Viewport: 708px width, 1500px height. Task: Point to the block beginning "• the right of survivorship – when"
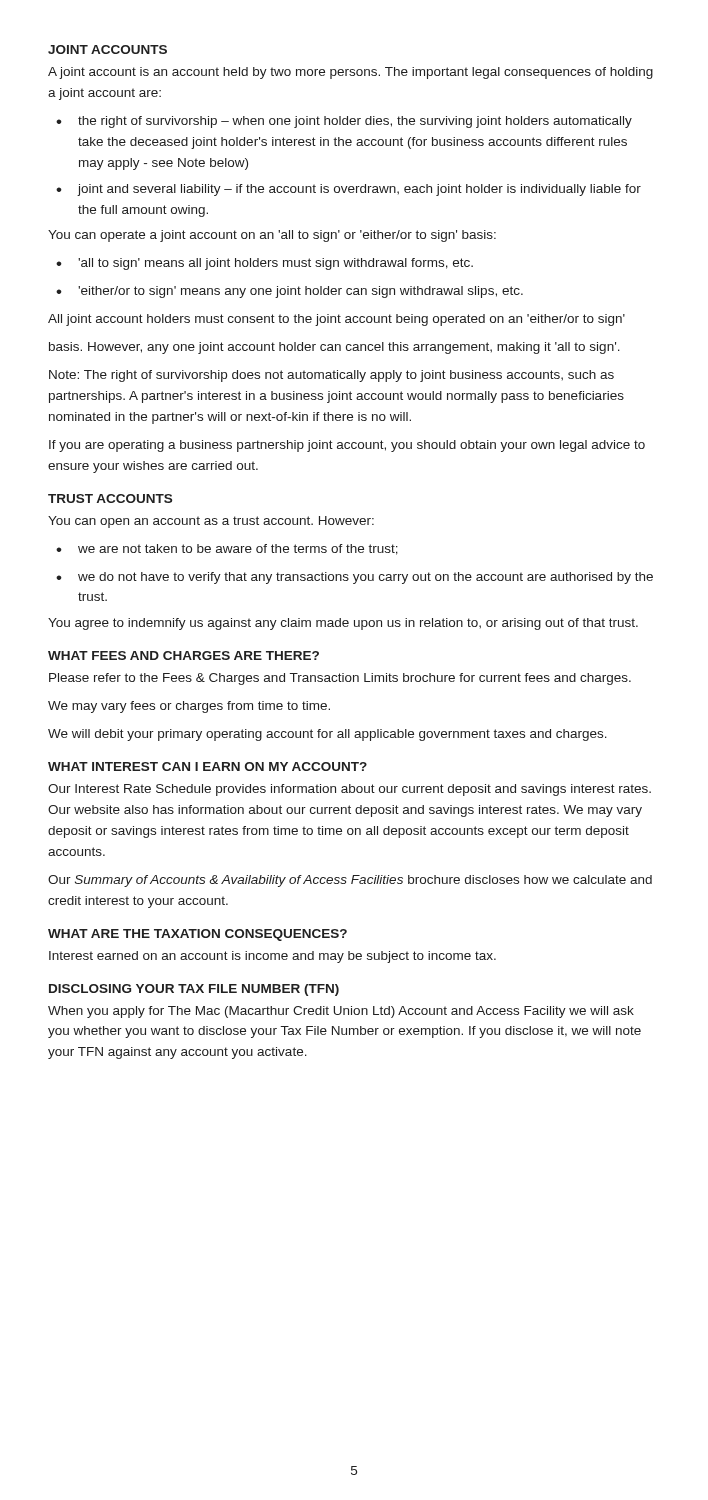tap(356, 142)
